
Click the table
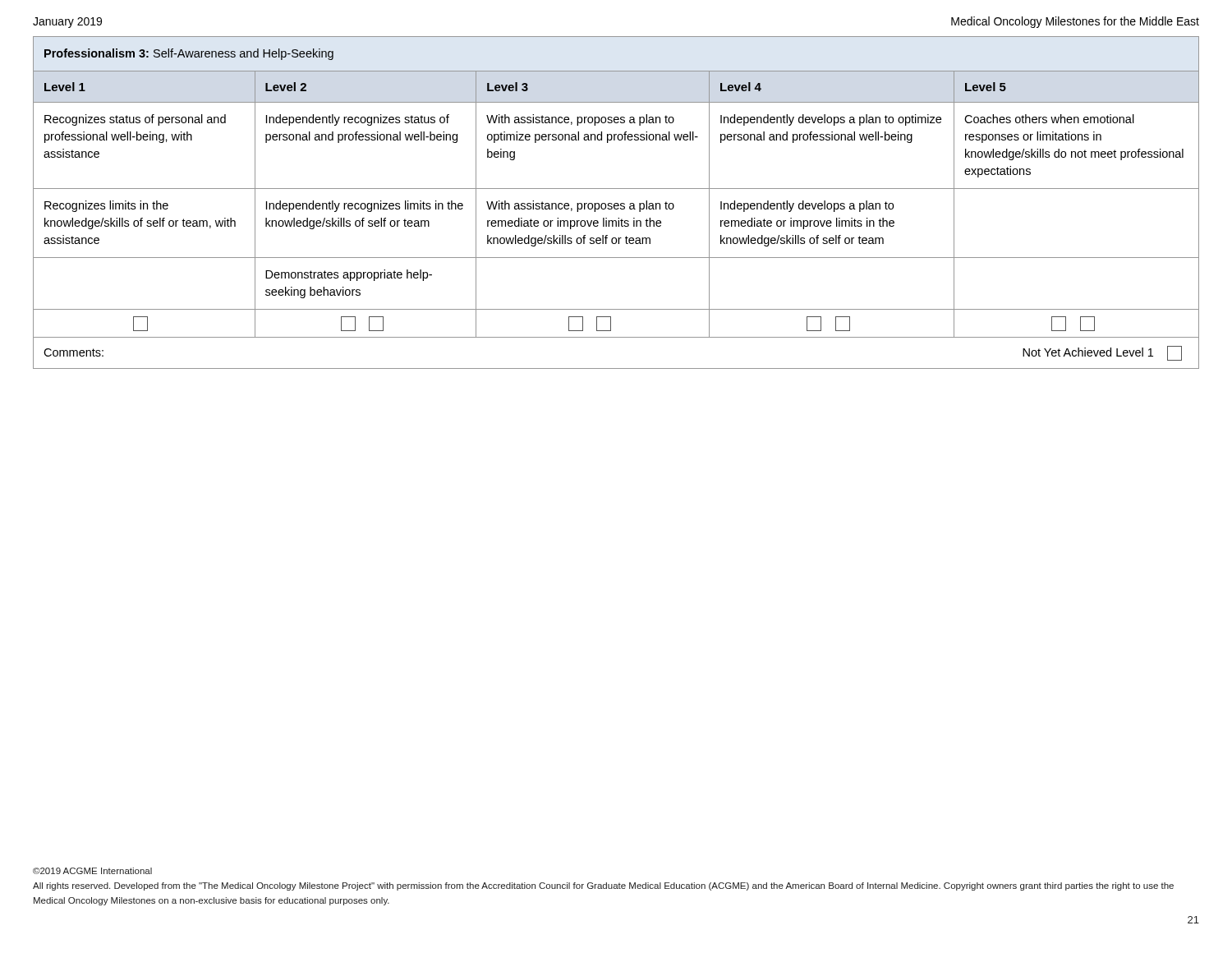point(616,203)
